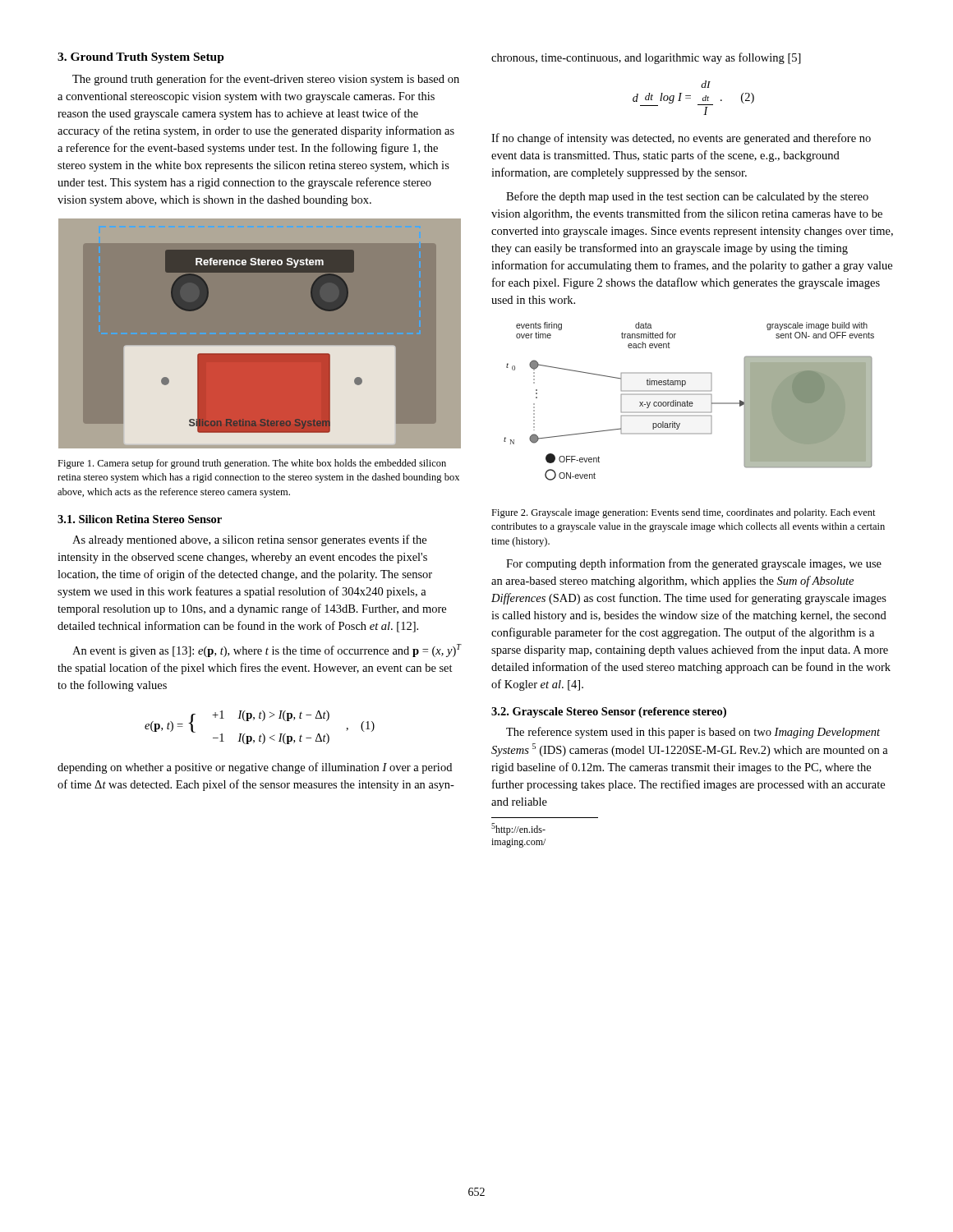Select the photo
The image size is (953, 1232).
click(x=260, y=335)
